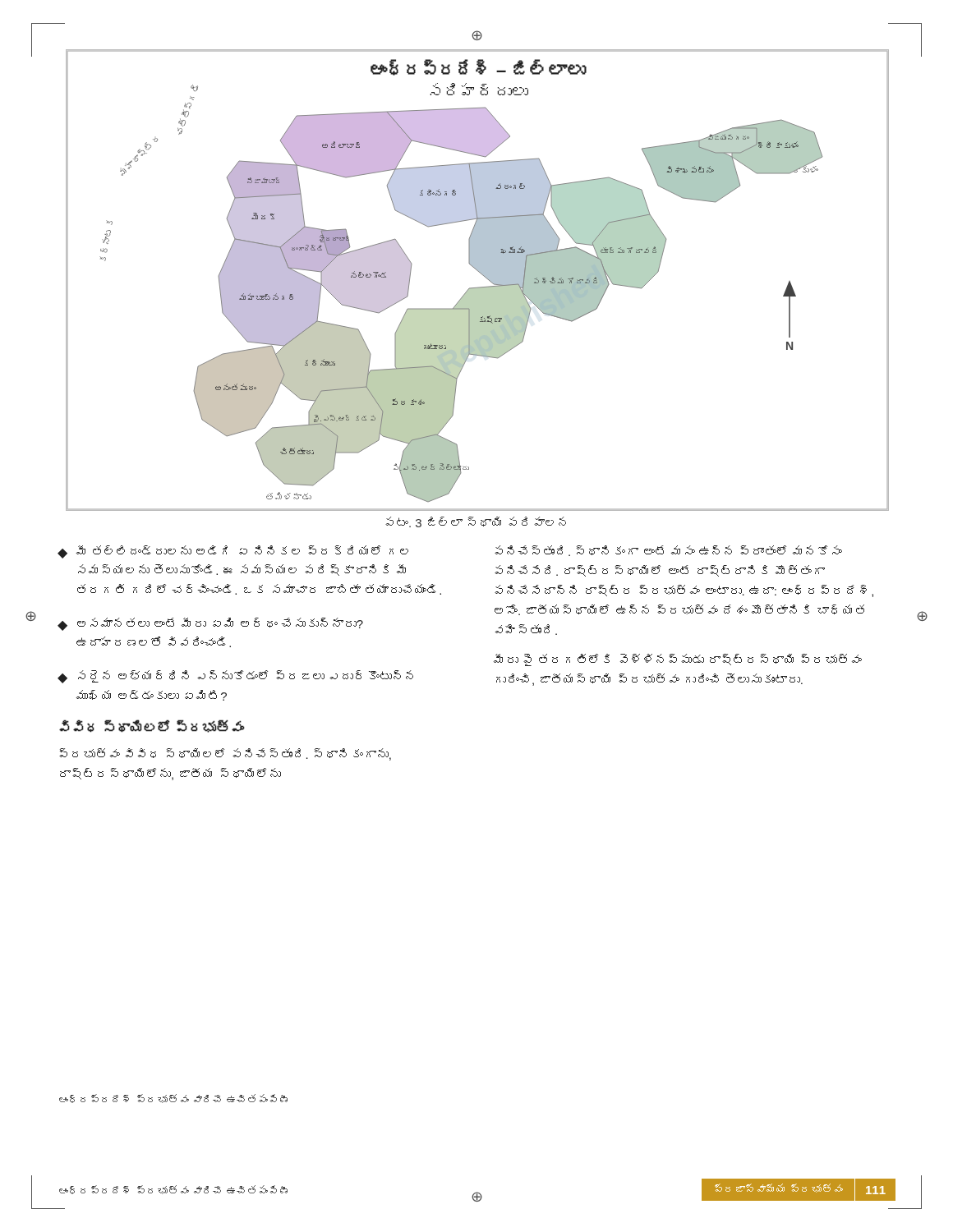
Task: Point to the block beginning "పనిచేస్తుంది. స్థానికంగా అంటే మసం"
Action: [x=684, y=591]
